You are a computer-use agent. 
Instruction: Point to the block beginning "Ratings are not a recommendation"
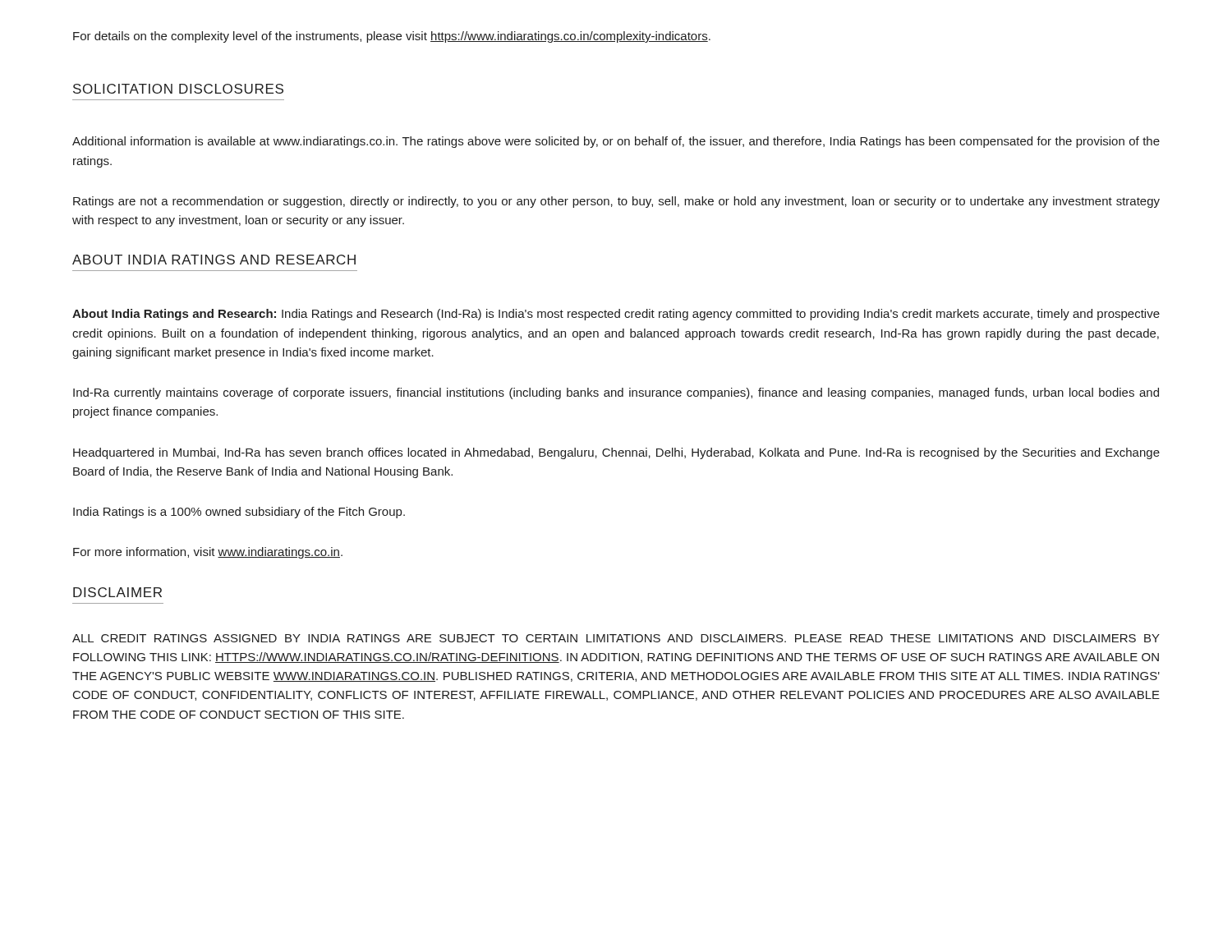[x=616, y=210]
